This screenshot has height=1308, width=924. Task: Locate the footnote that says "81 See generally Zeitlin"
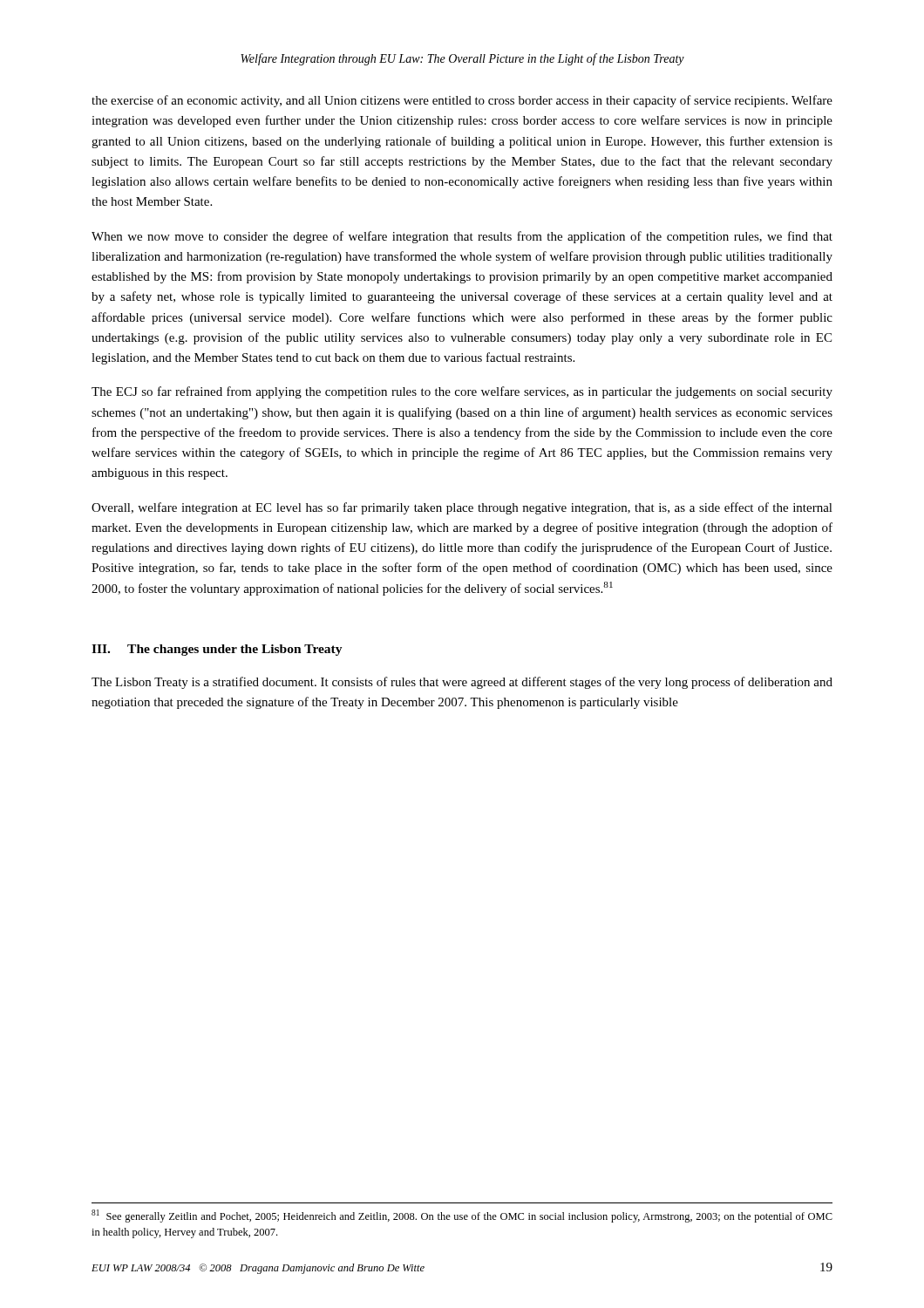[462, 1223]
